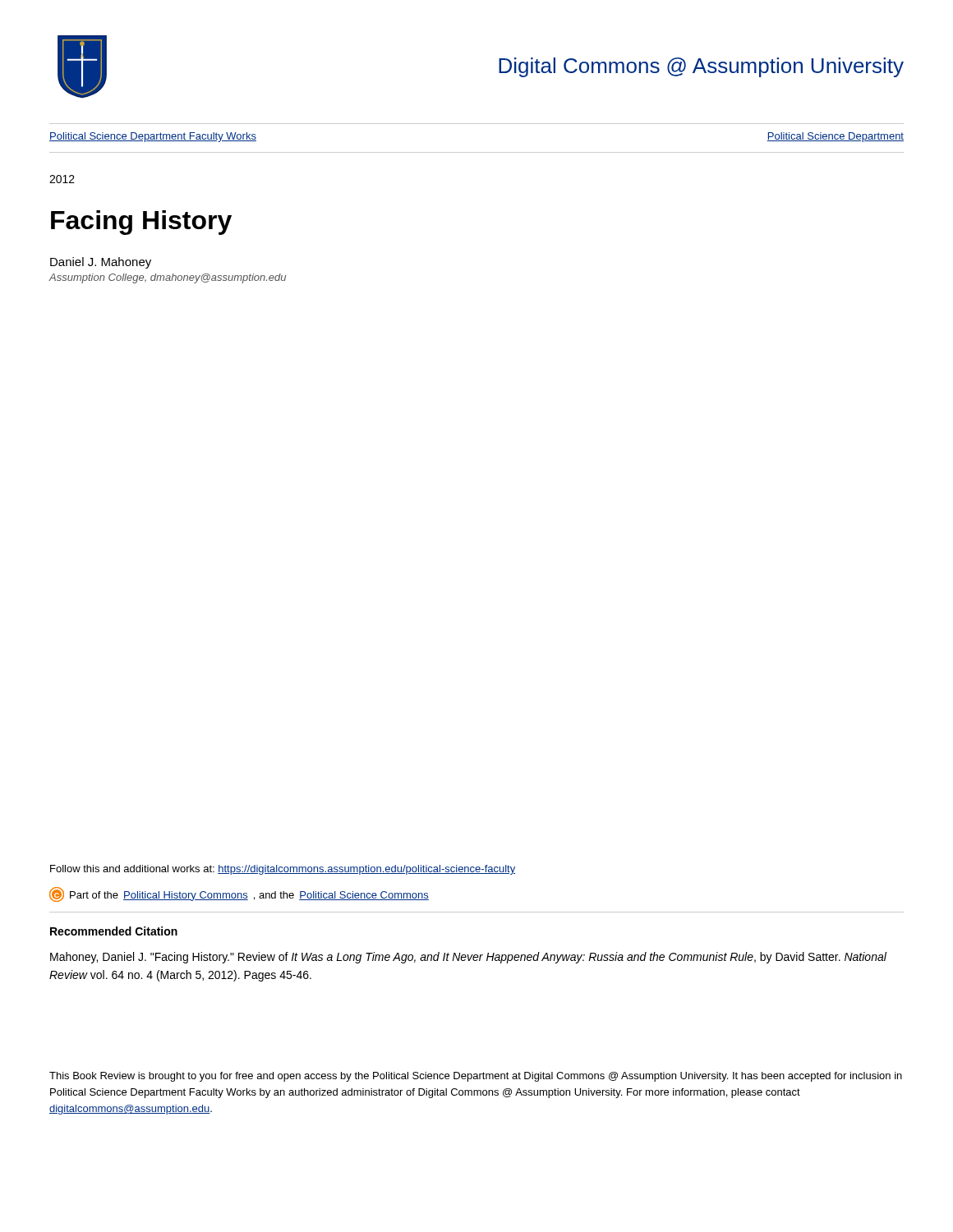The width and height of the screenshot is (953, 1232).
Task: Click on the text starting "This Book Review is brought to you for"
Action: pyautogui.click(x=476, y=1092)
